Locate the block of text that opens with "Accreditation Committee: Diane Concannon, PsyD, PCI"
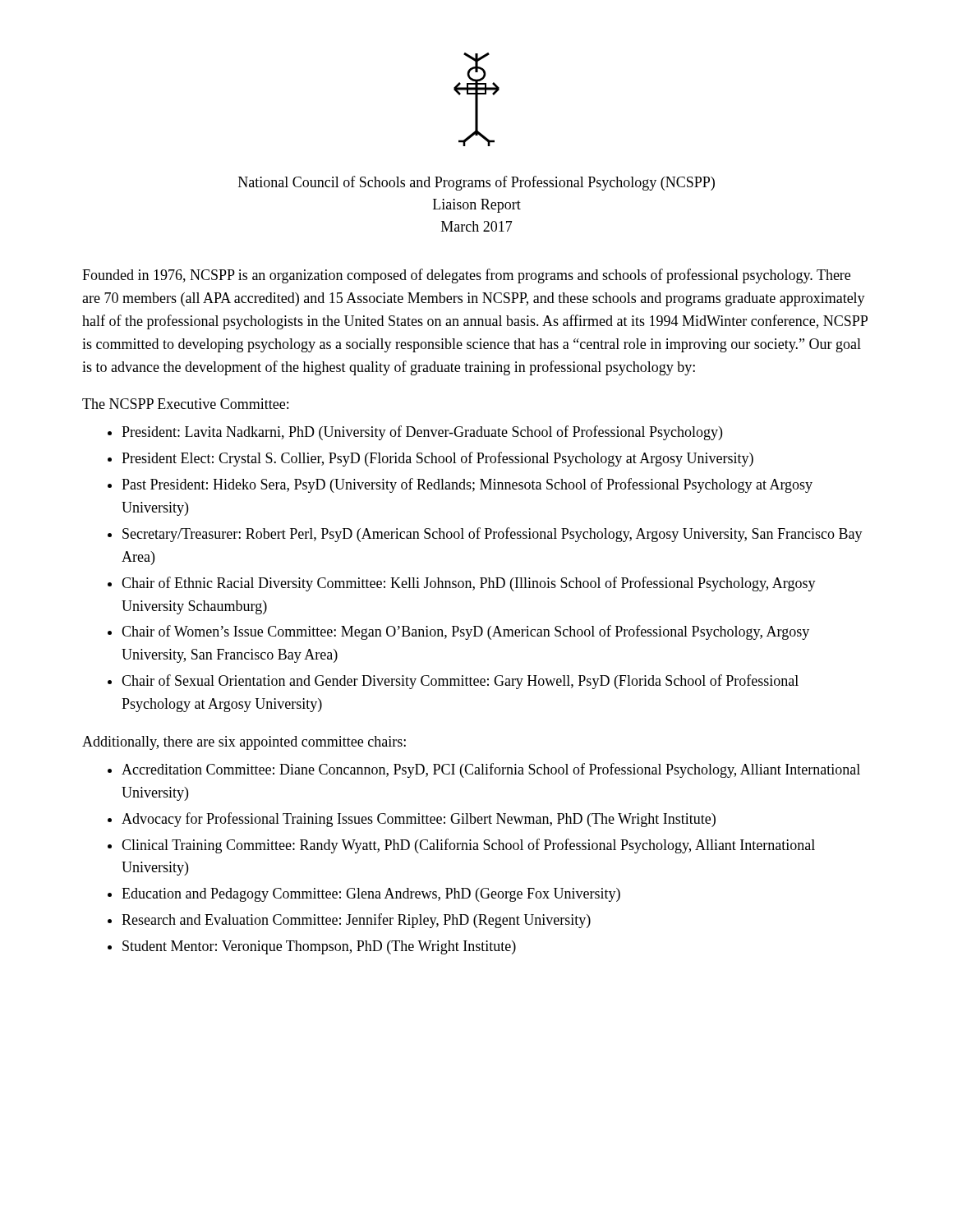Viewport: 953px width, 1232px height. point(491,781)
